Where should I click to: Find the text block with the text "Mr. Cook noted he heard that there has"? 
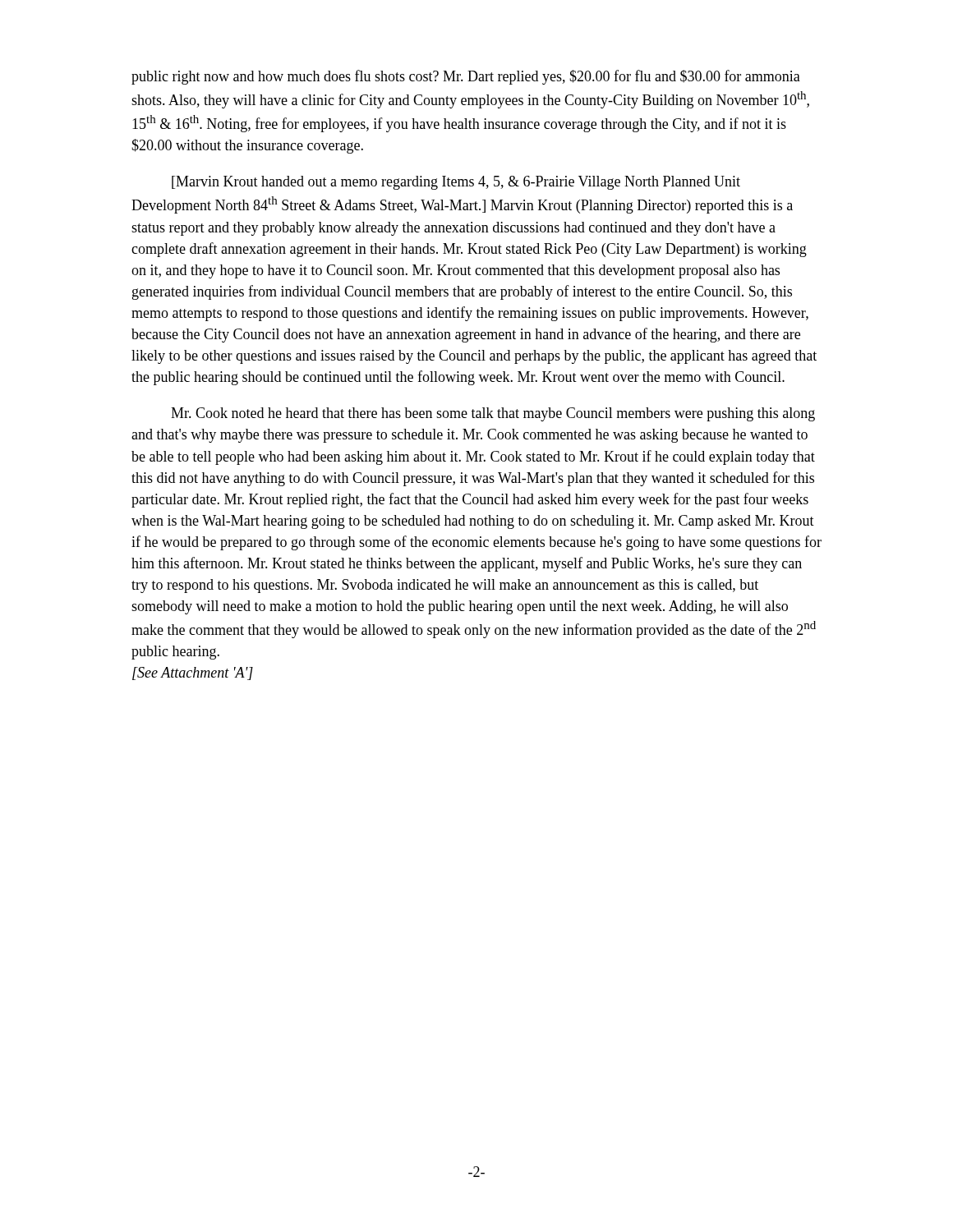click(476, 543)
